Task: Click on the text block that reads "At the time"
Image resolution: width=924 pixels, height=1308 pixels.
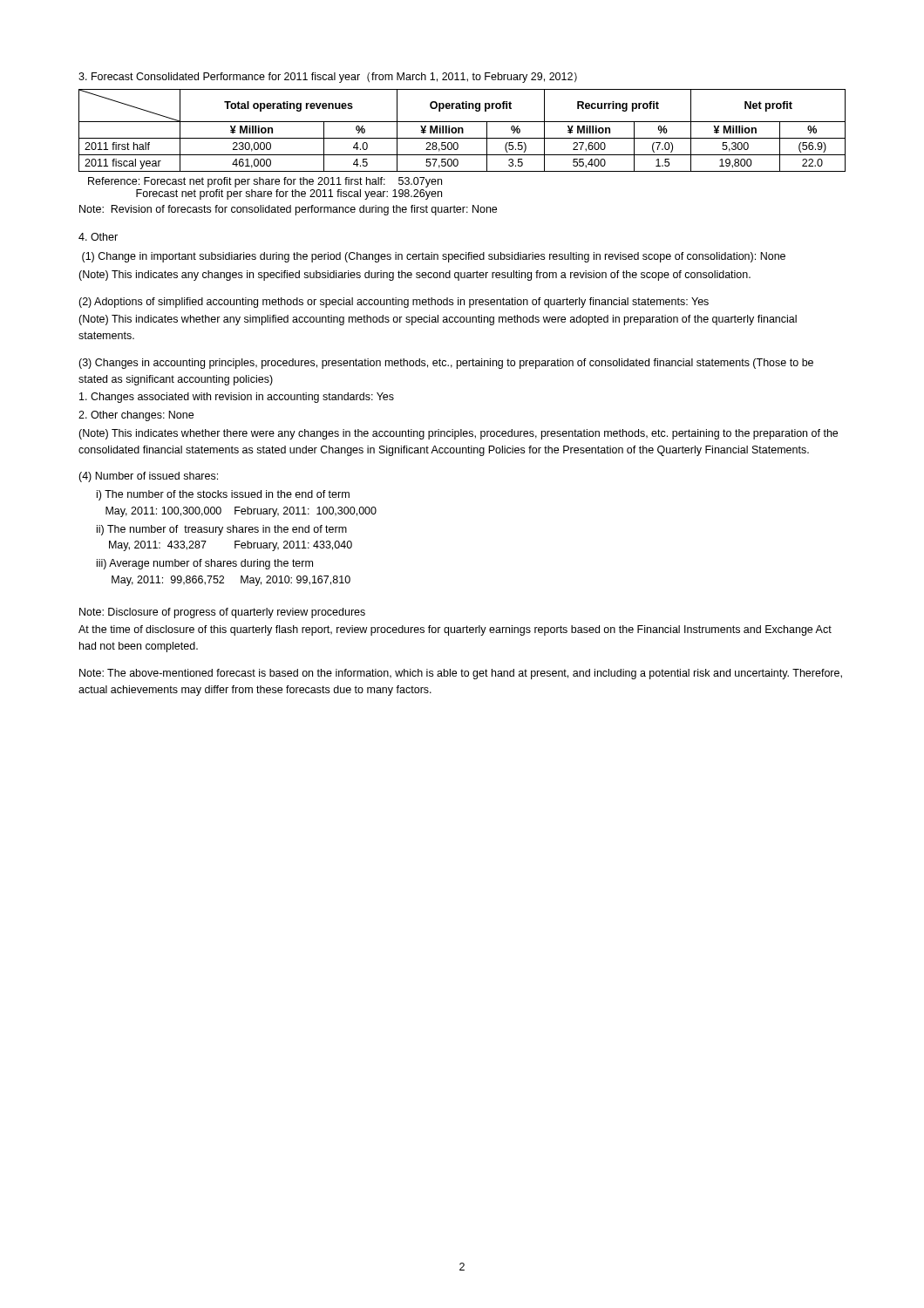Action: tap(455, 638)
